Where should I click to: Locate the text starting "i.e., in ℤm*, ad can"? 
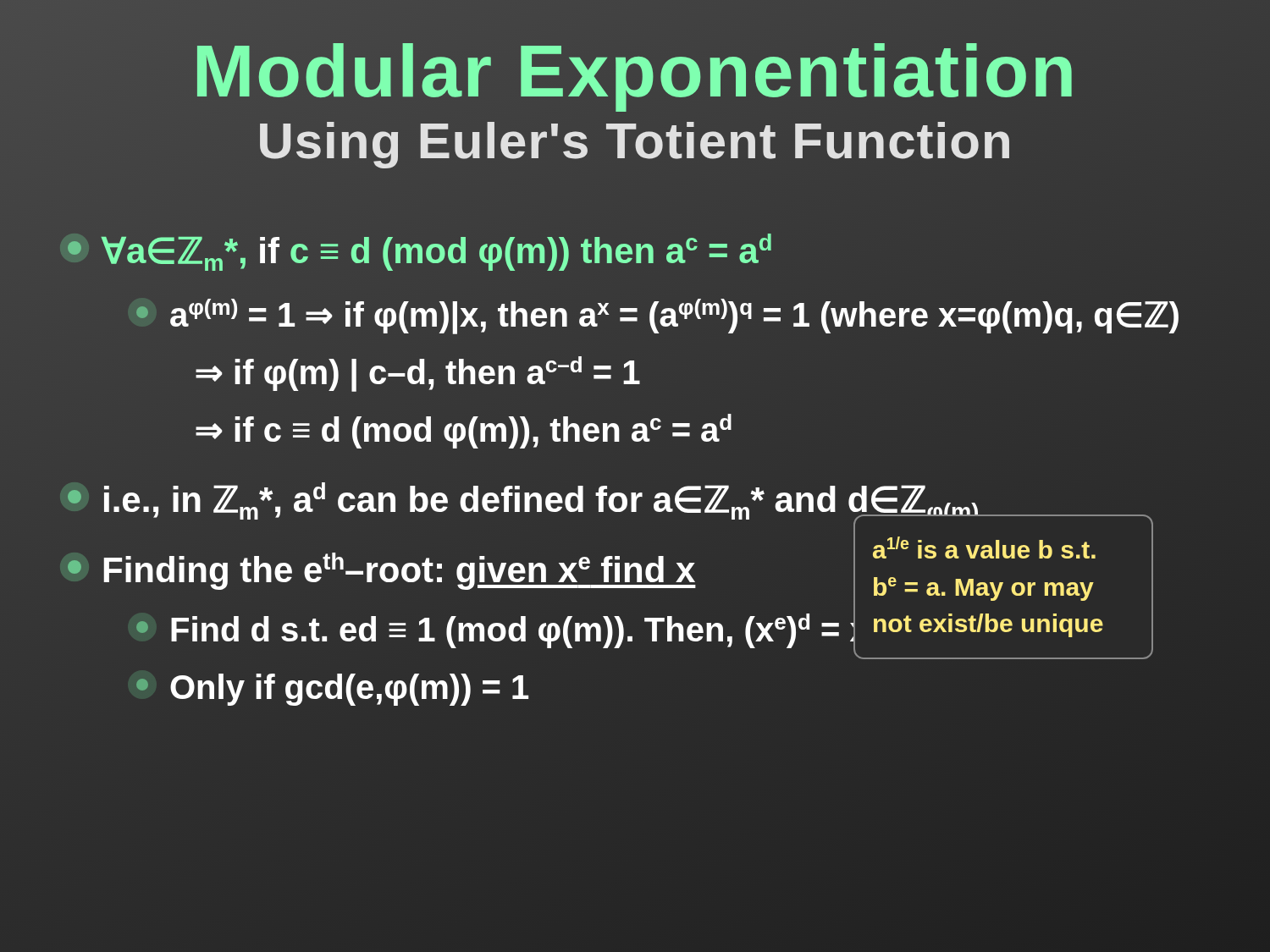pos(519,502)
